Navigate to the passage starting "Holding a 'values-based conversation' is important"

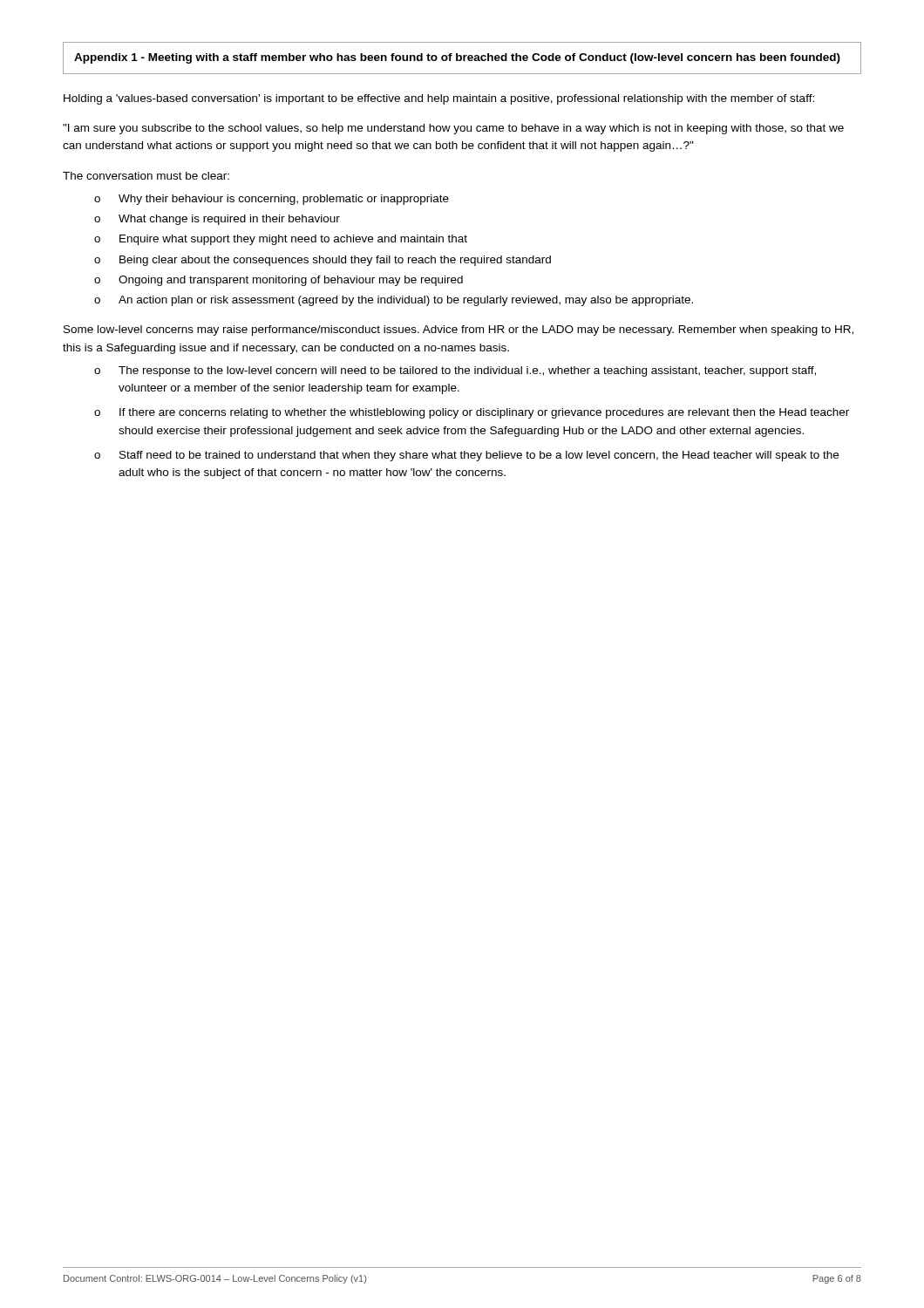(439, 98)
